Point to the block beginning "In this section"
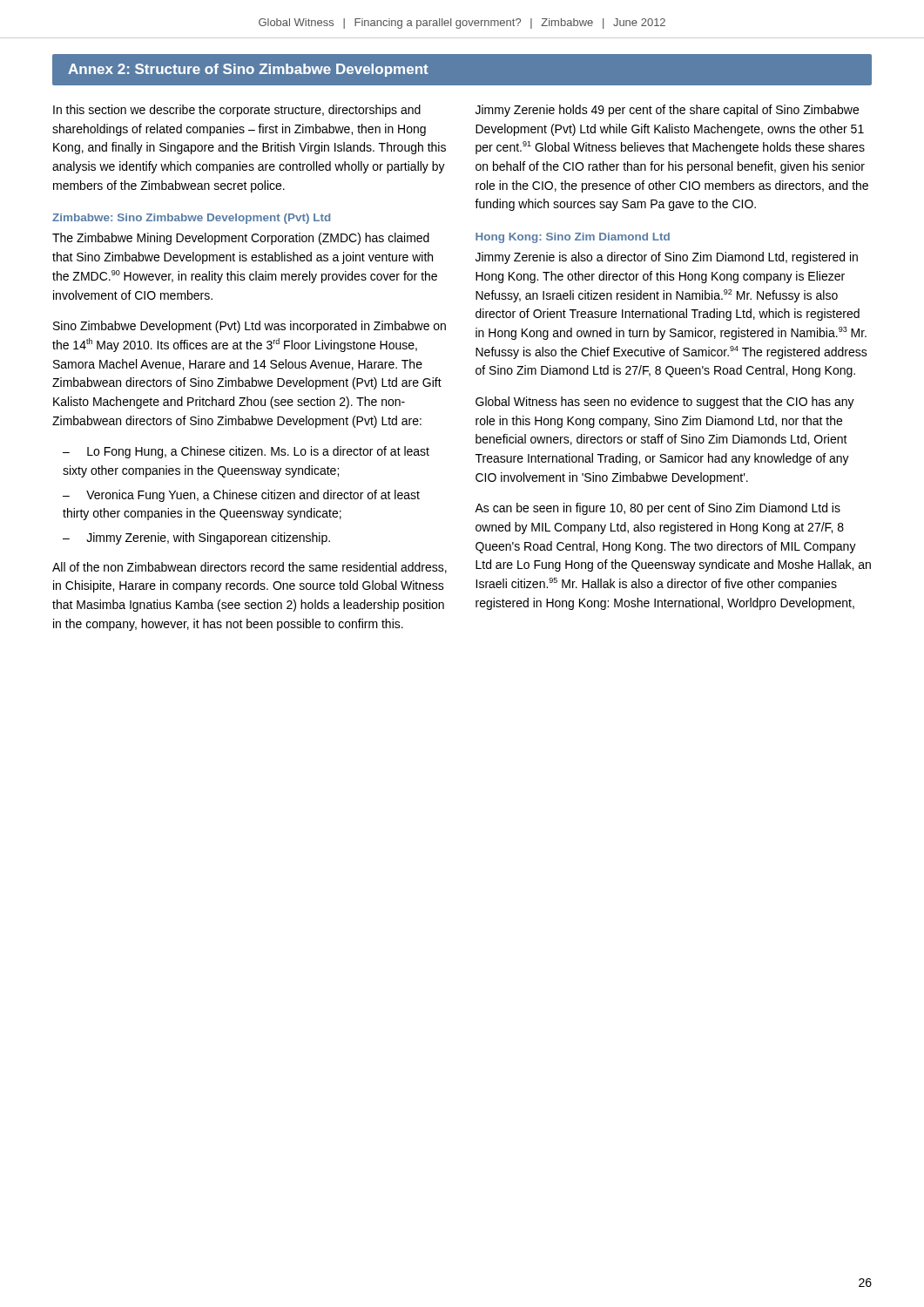924x1307 pixels. 249,148
